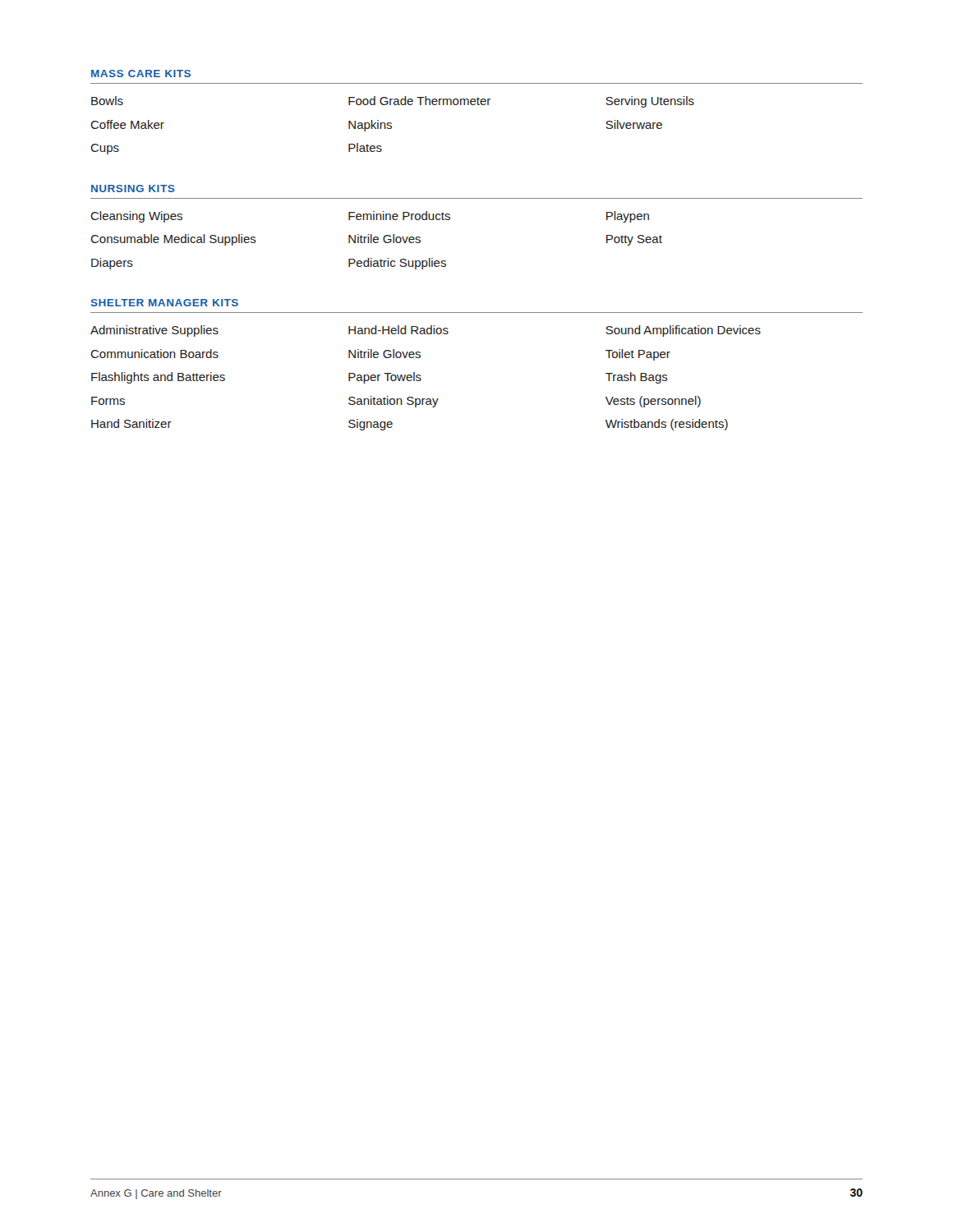Image resolution: width=953 pixels, height=1232 pixels.
Task: Where does it say "Sound Amplification Devices"?
Action: [x=683, y=330]
